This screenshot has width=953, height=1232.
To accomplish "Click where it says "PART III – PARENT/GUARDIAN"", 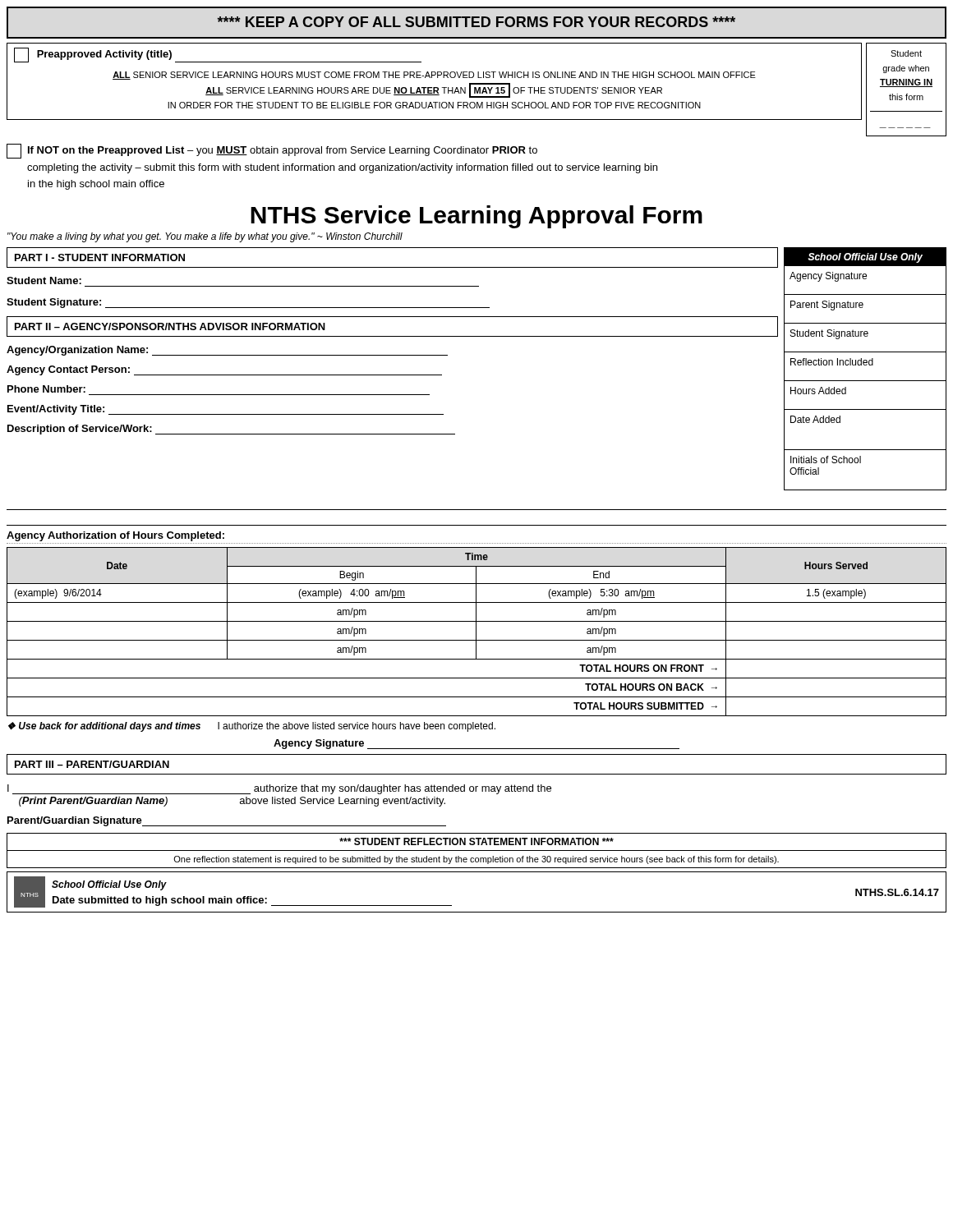I will point(92,764).
